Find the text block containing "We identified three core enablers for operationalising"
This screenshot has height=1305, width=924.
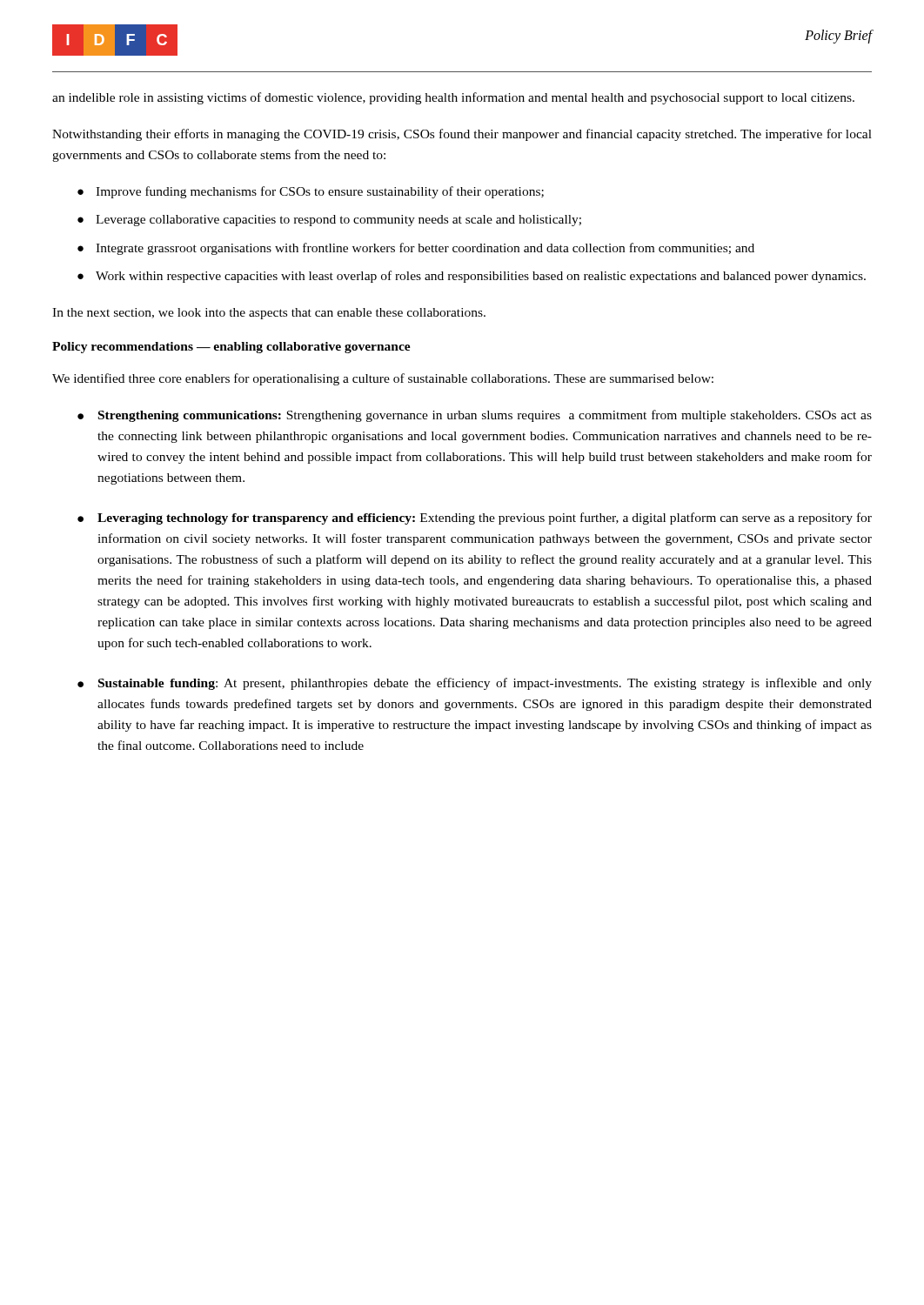(x=383, y=378)
